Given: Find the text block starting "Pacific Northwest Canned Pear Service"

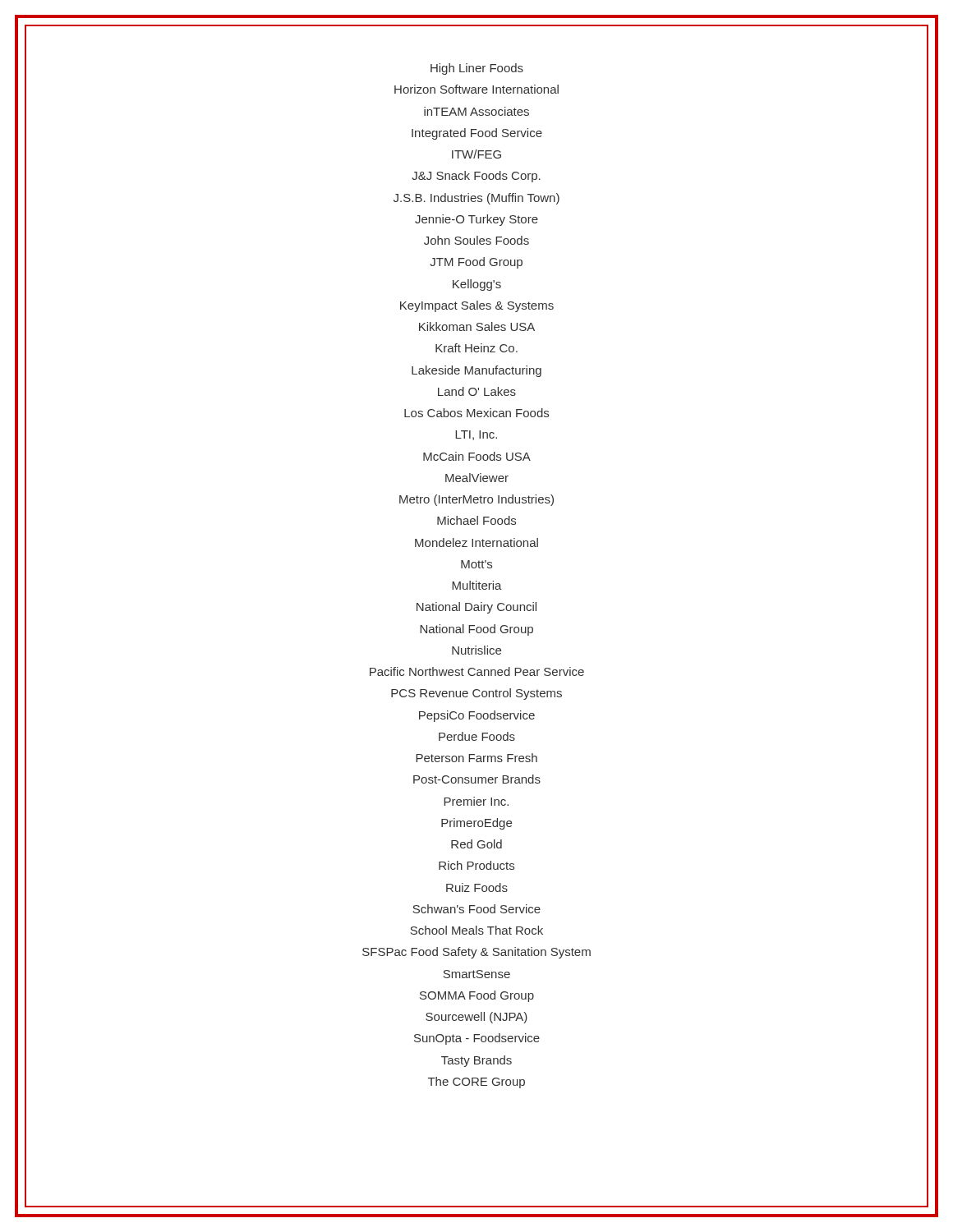Looking at the screenshot, I should click(476, 671).
